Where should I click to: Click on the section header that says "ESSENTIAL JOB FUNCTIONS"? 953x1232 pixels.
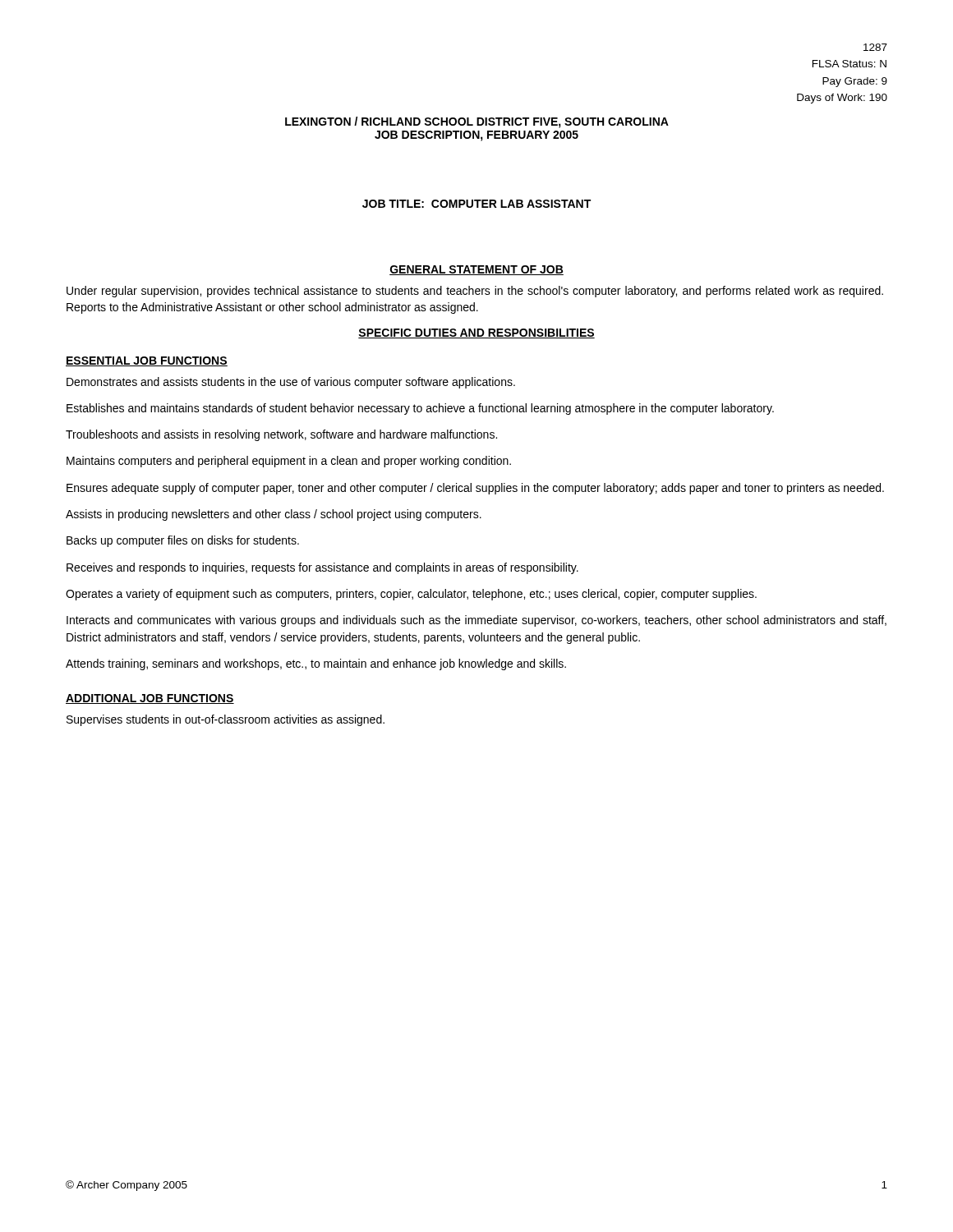(x=146, y=360)
